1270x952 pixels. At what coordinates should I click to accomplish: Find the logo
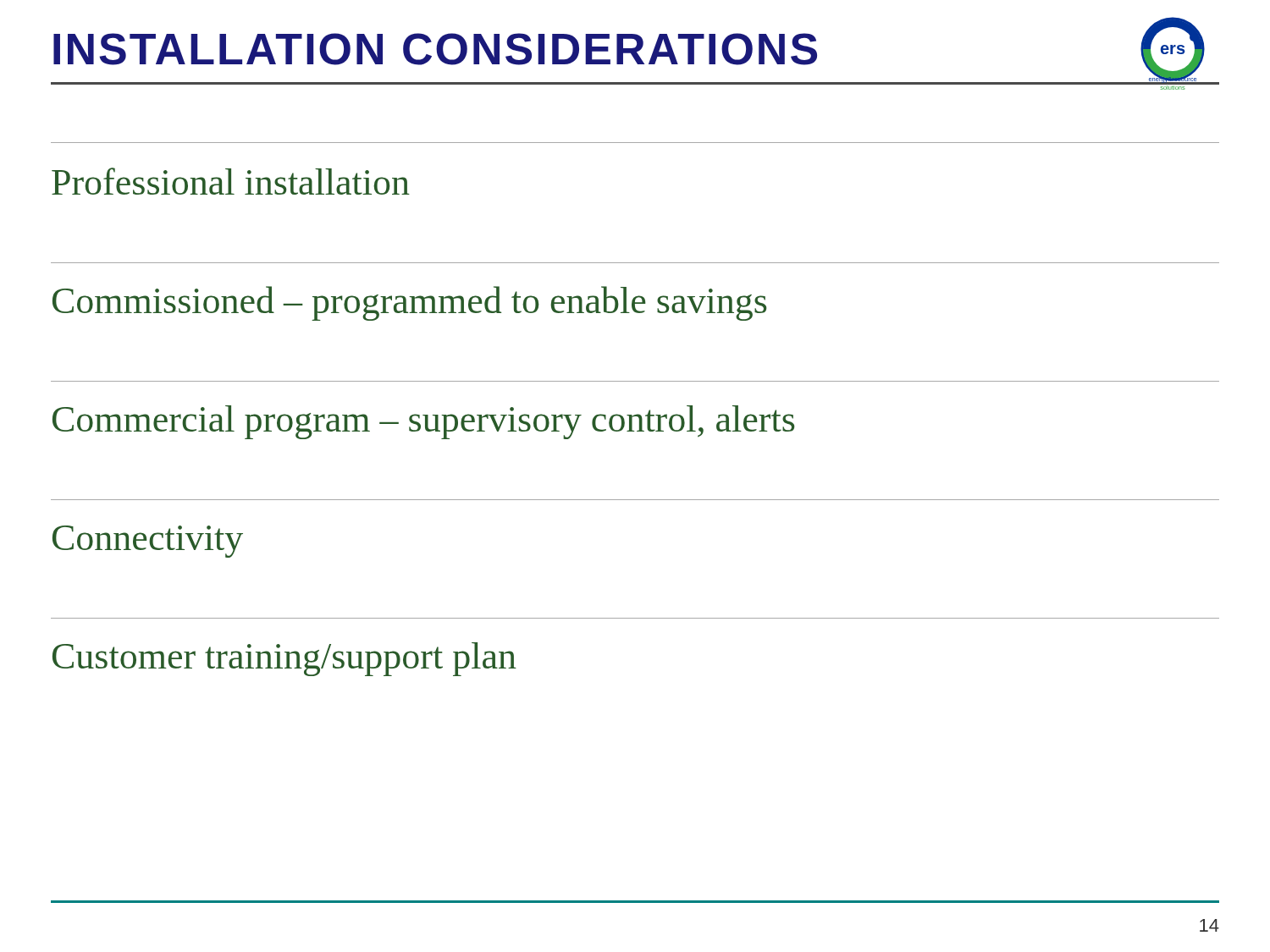(1173, 55)
